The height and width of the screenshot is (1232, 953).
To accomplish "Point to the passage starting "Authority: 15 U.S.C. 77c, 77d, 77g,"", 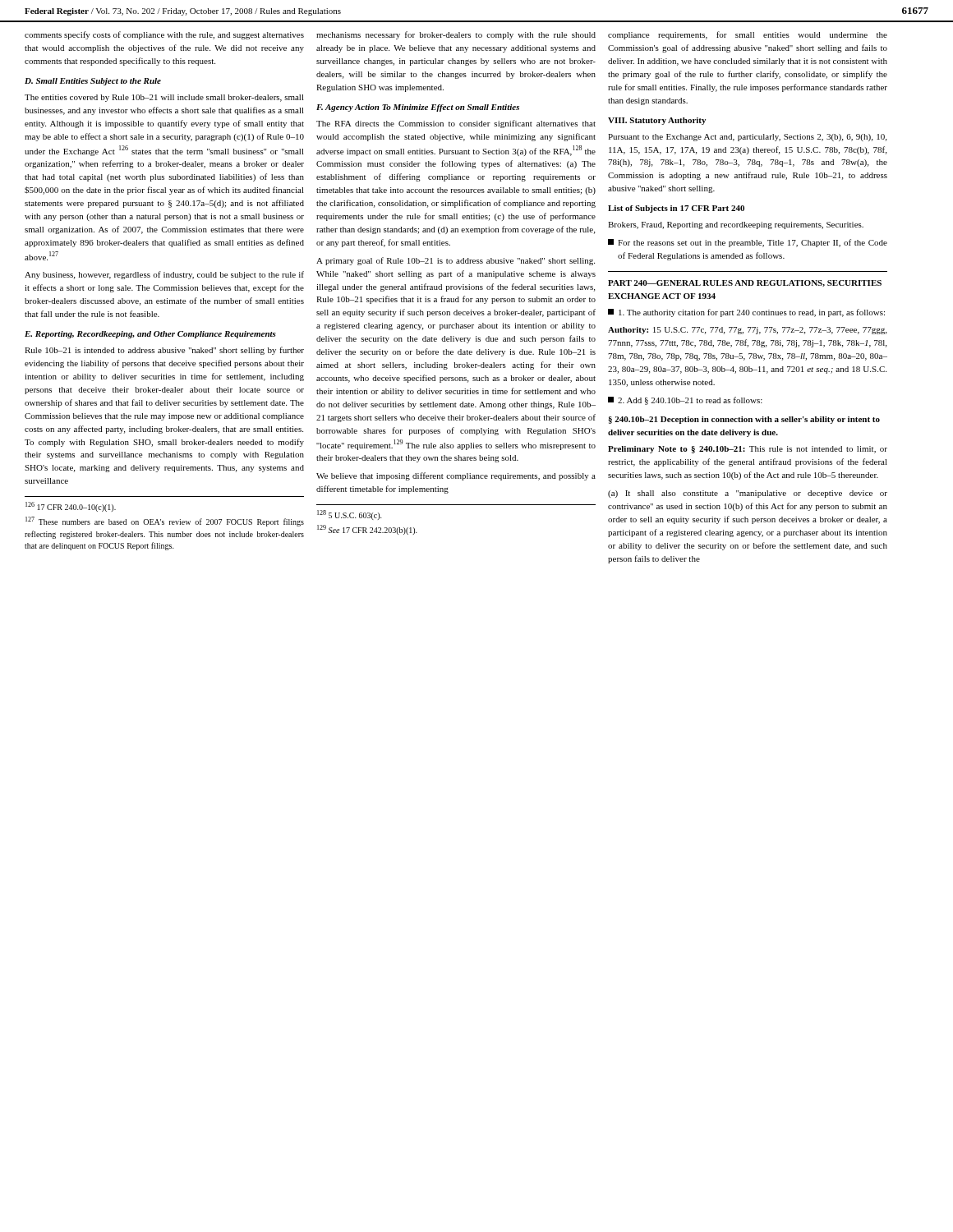I will click(x=748, y=356).
